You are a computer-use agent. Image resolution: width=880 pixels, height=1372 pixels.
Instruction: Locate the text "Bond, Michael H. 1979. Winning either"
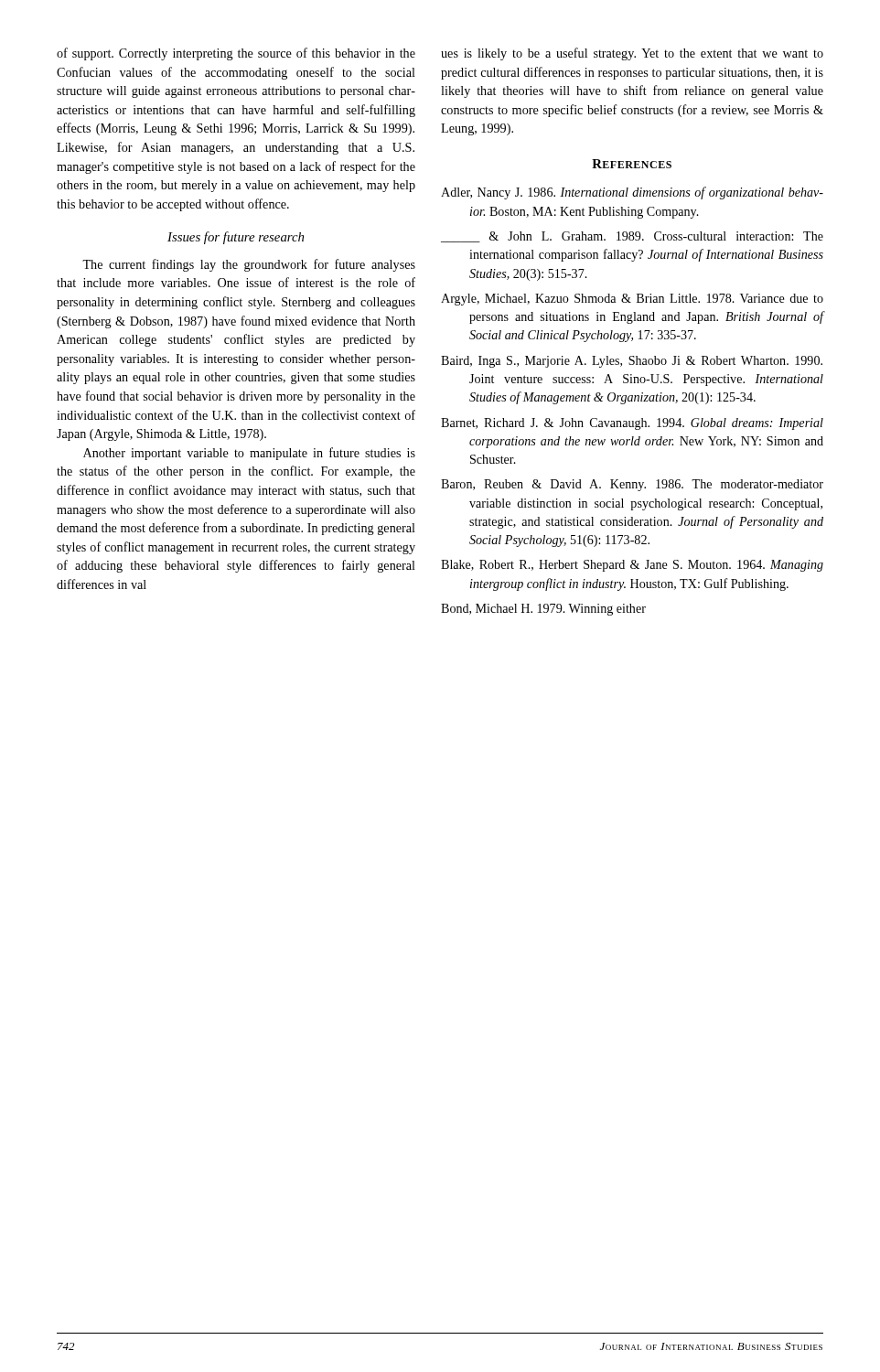coord(543,608)
